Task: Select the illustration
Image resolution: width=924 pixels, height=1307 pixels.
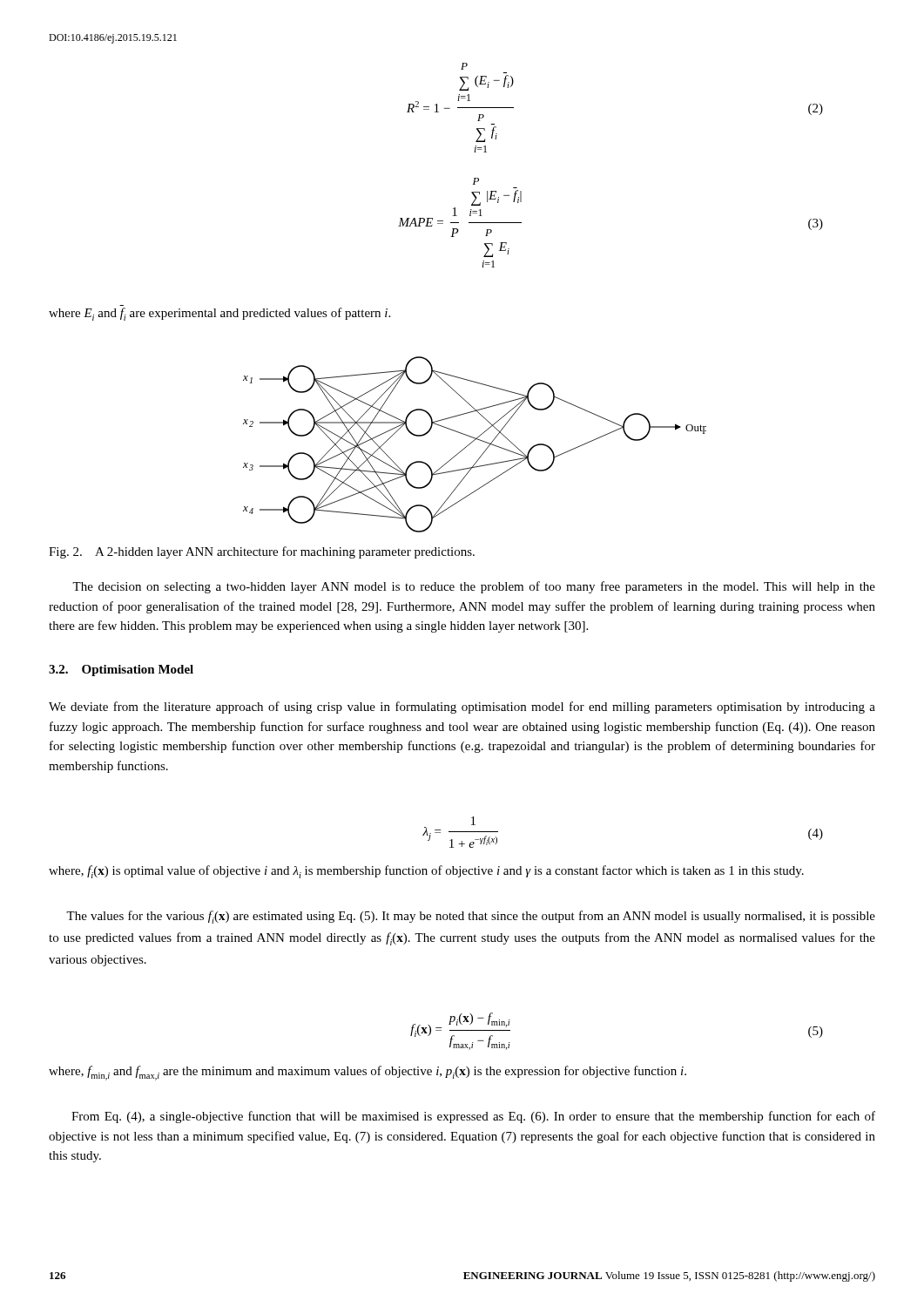Action: click(x=462, y=437)
